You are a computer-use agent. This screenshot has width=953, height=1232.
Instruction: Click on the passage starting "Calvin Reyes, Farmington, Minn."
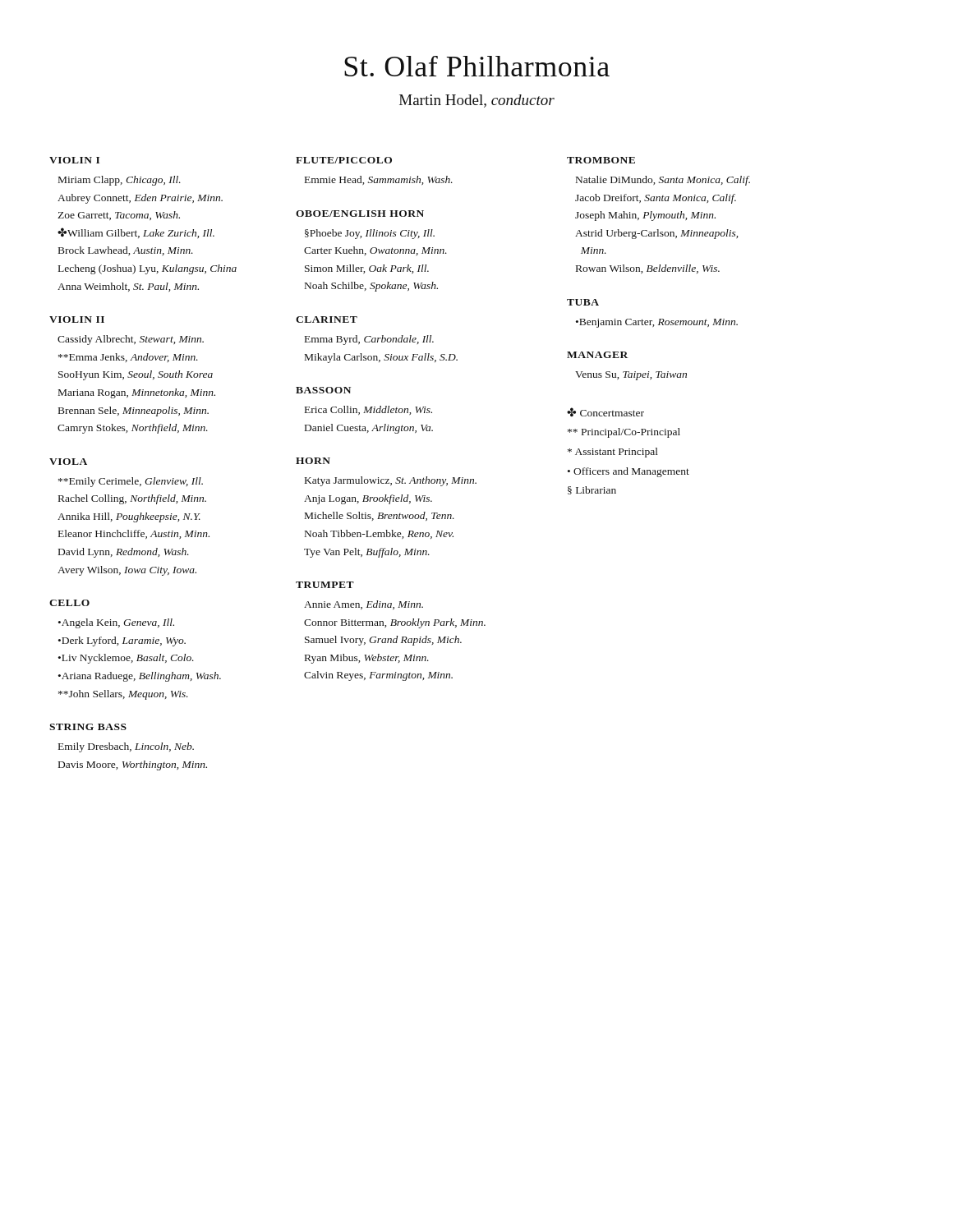coord(379,675)
